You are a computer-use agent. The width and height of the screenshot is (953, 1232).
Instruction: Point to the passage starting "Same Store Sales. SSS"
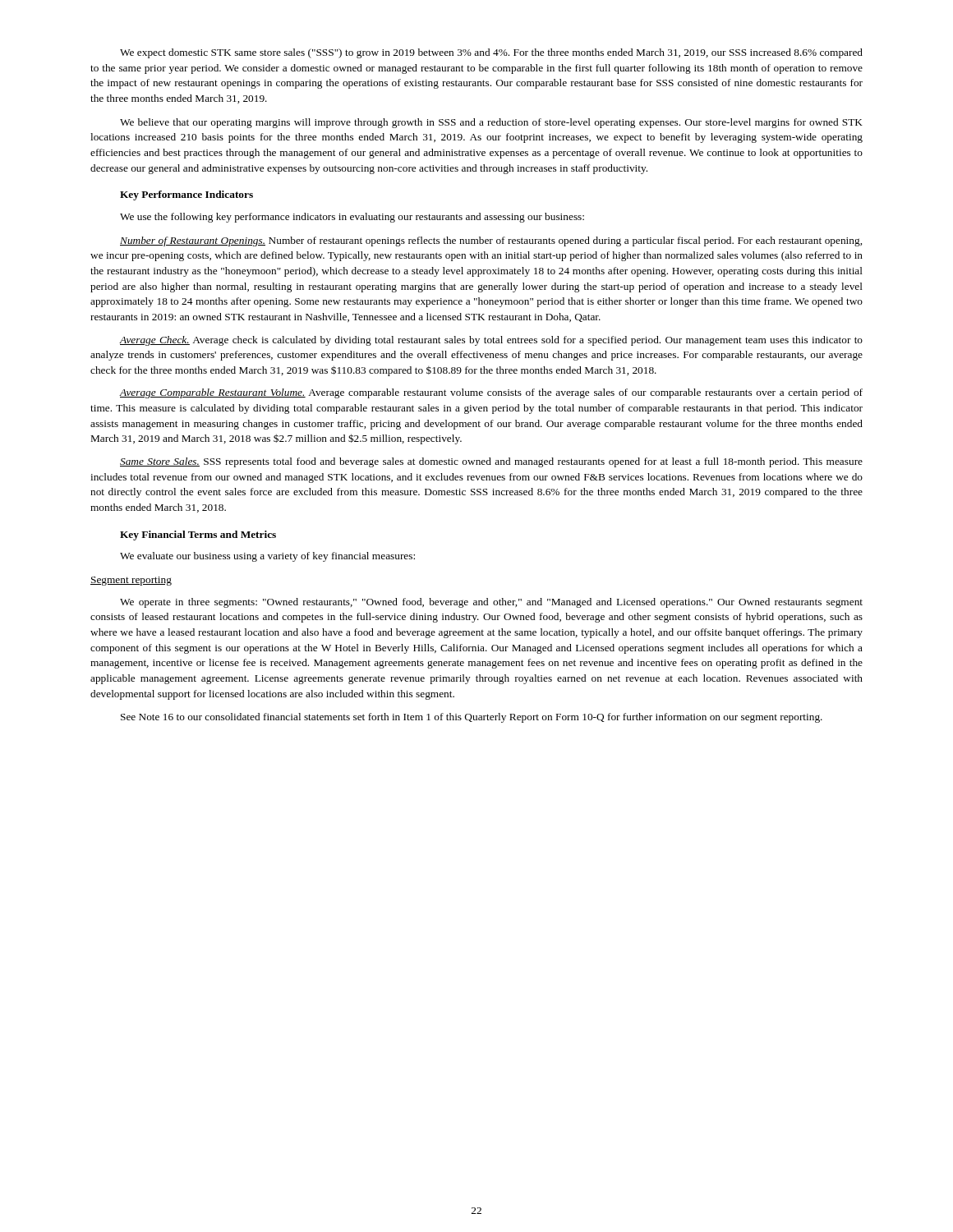pyautogui.click(x=476, y=485)
